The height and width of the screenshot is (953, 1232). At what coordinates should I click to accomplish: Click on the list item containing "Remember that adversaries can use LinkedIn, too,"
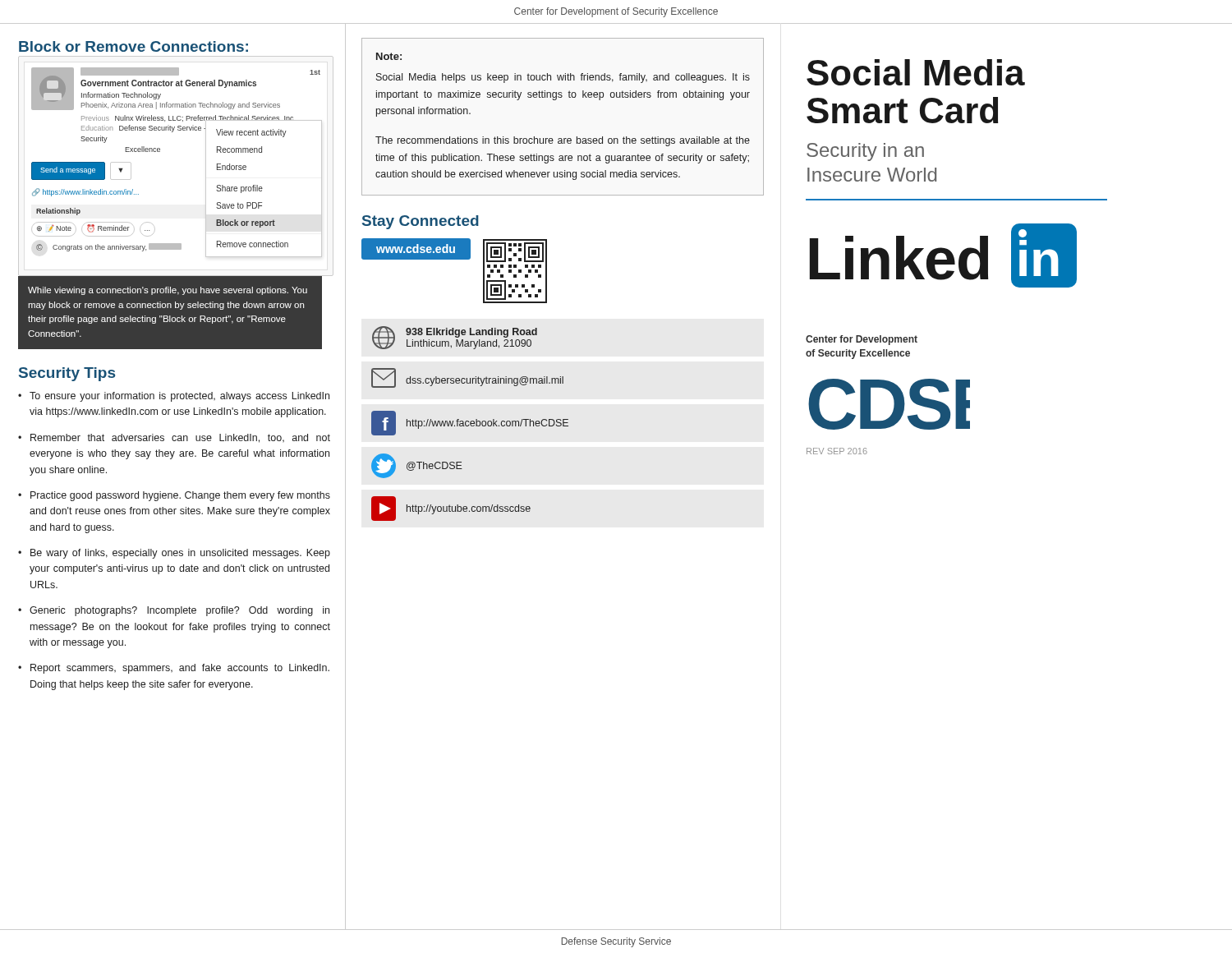[180, 454]
